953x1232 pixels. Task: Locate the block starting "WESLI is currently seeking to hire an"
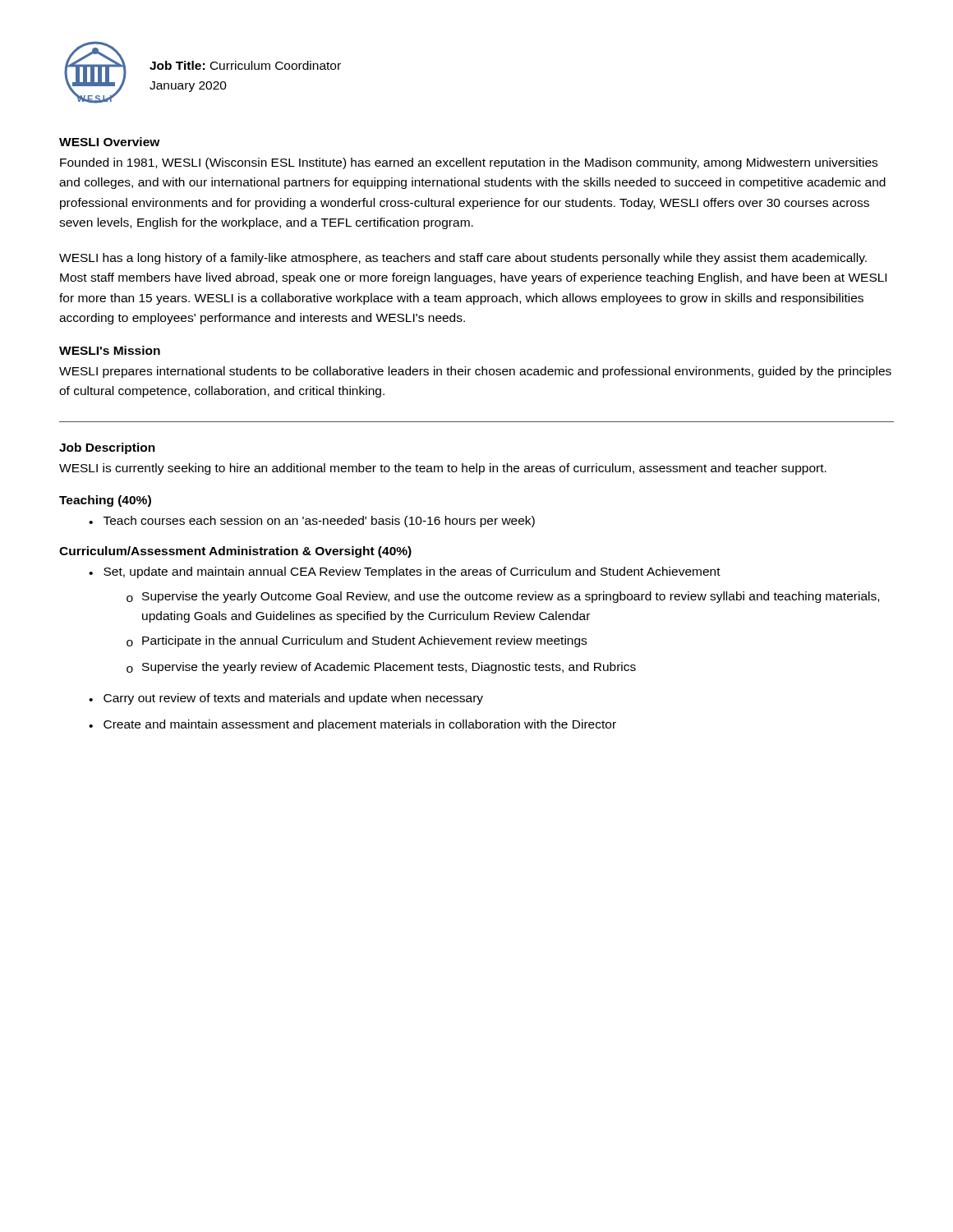click(x=443, y=468)
